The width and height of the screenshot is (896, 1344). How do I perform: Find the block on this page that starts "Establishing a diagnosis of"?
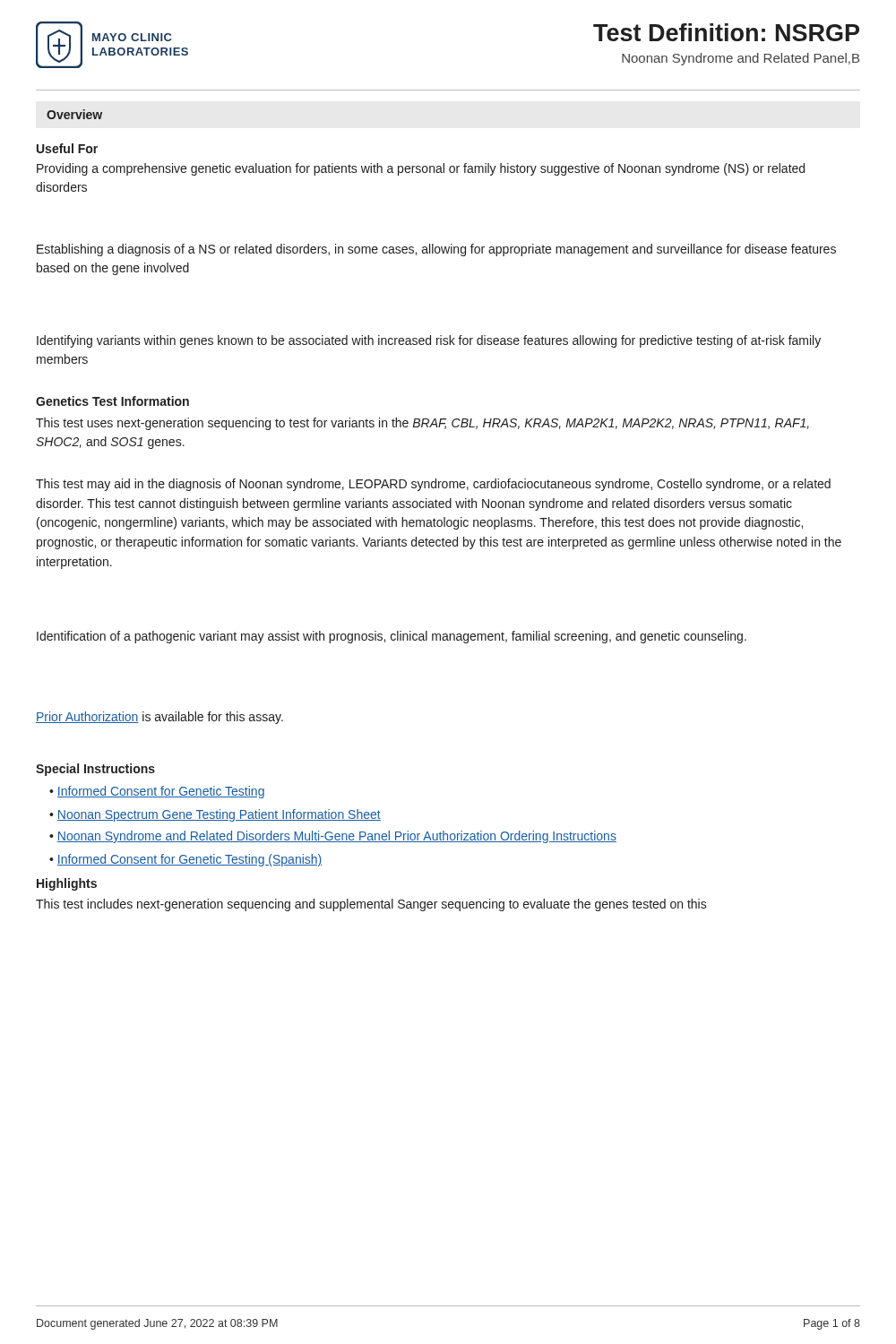(436, 259)
